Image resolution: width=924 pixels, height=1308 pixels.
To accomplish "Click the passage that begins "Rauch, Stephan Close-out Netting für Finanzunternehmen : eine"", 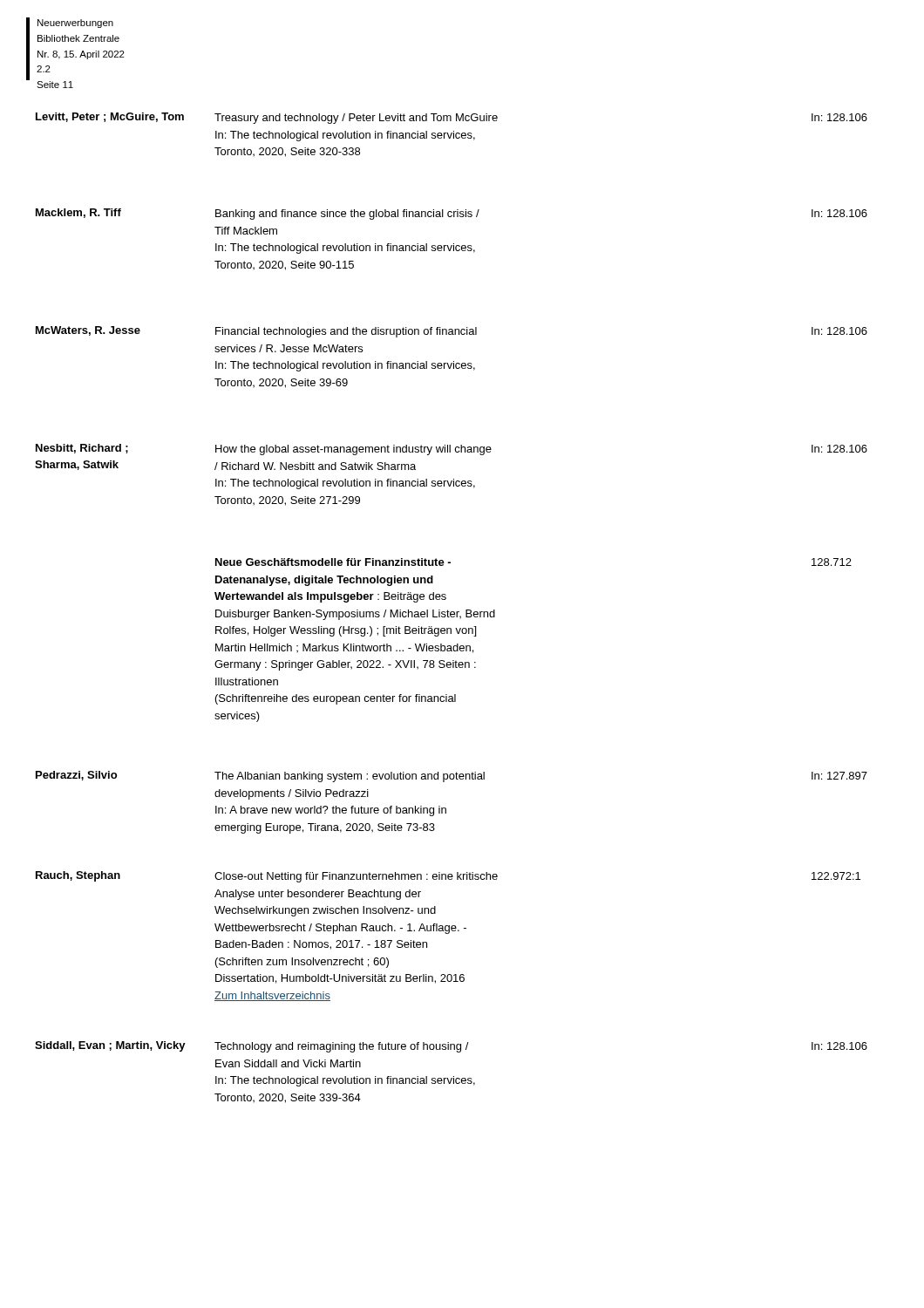I will (462, 936).
